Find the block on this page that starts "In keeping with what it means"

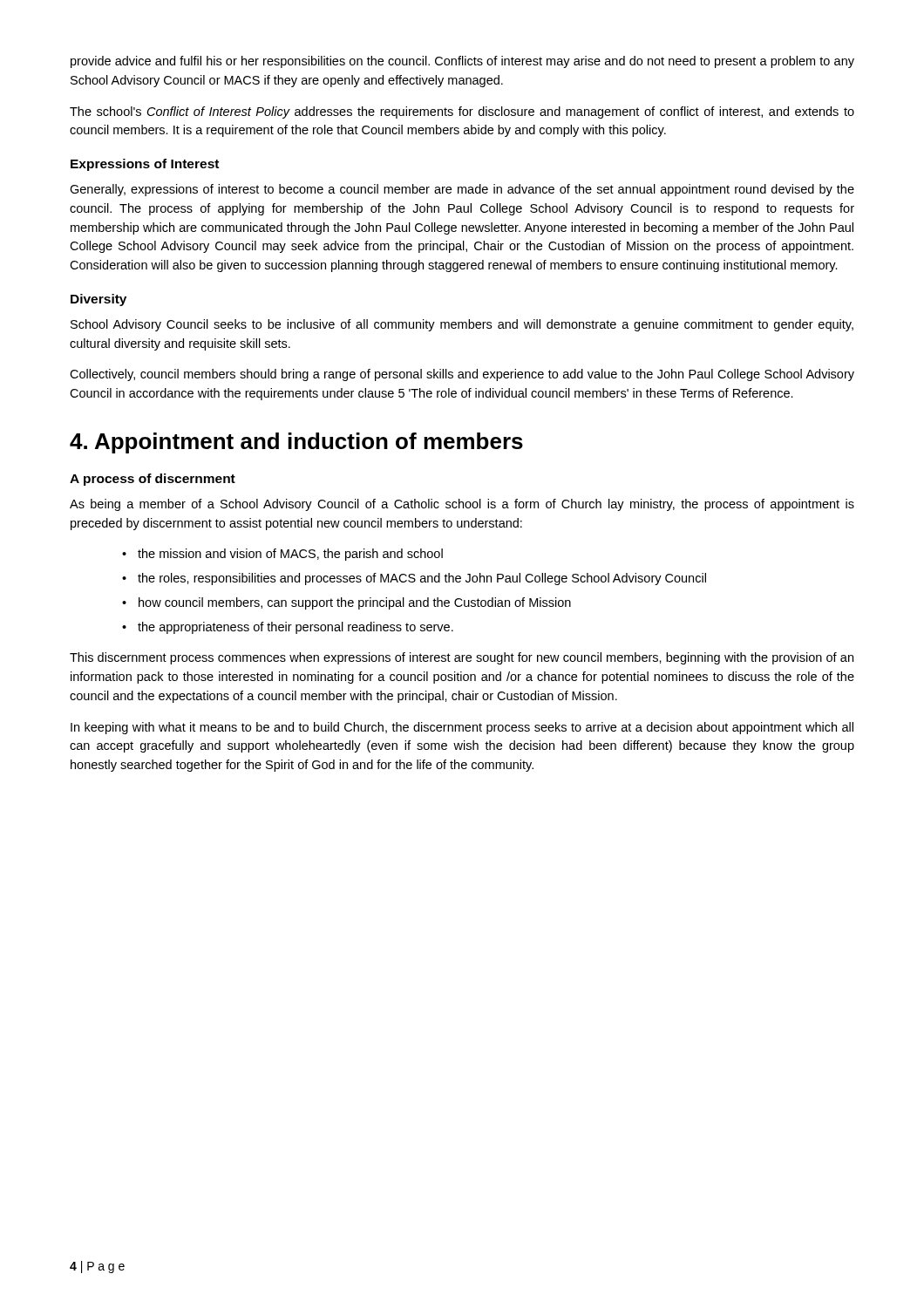[x=462, y=747]
